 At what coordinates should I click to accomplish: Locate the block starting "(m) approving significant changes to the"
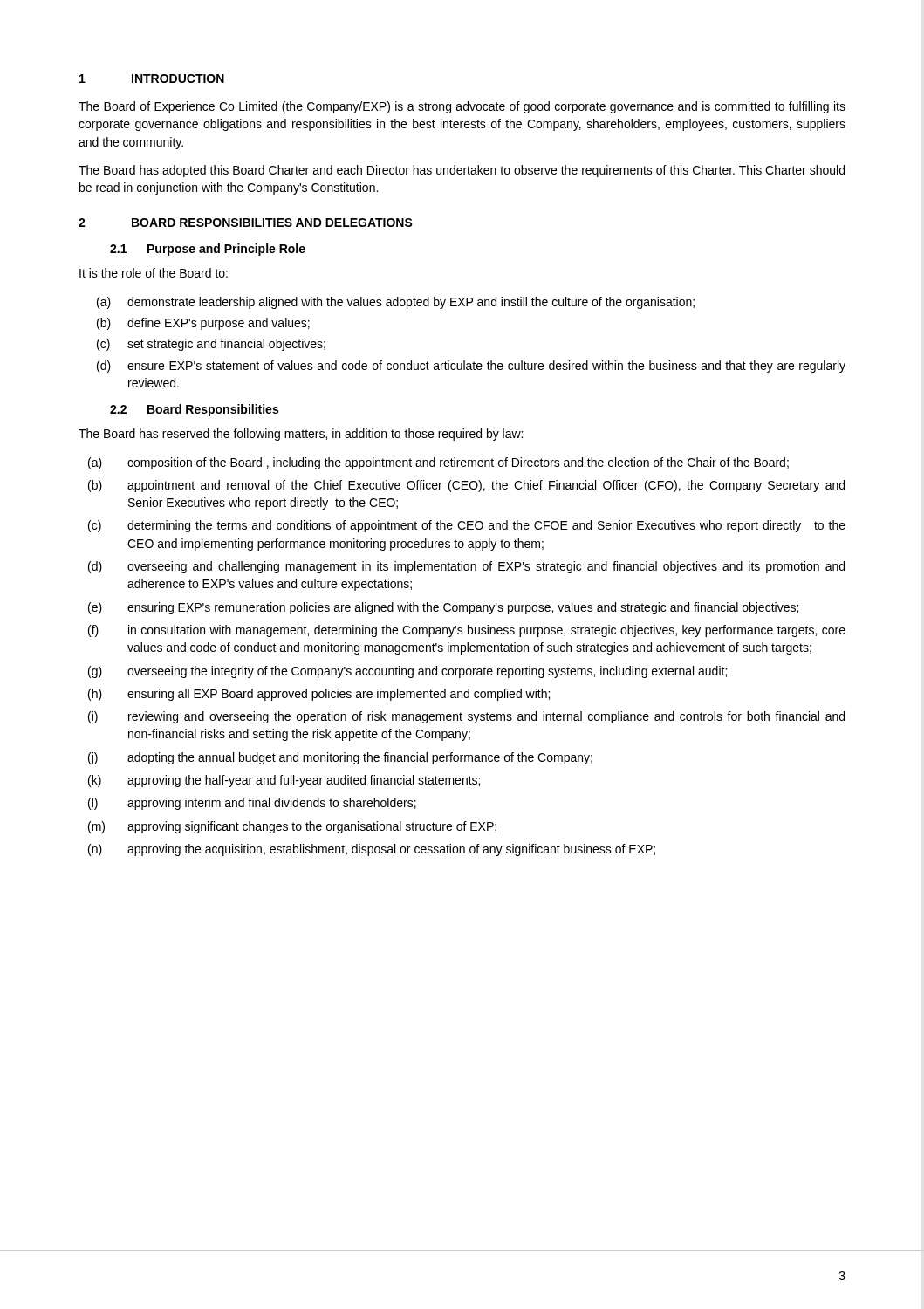coord(462,826)
